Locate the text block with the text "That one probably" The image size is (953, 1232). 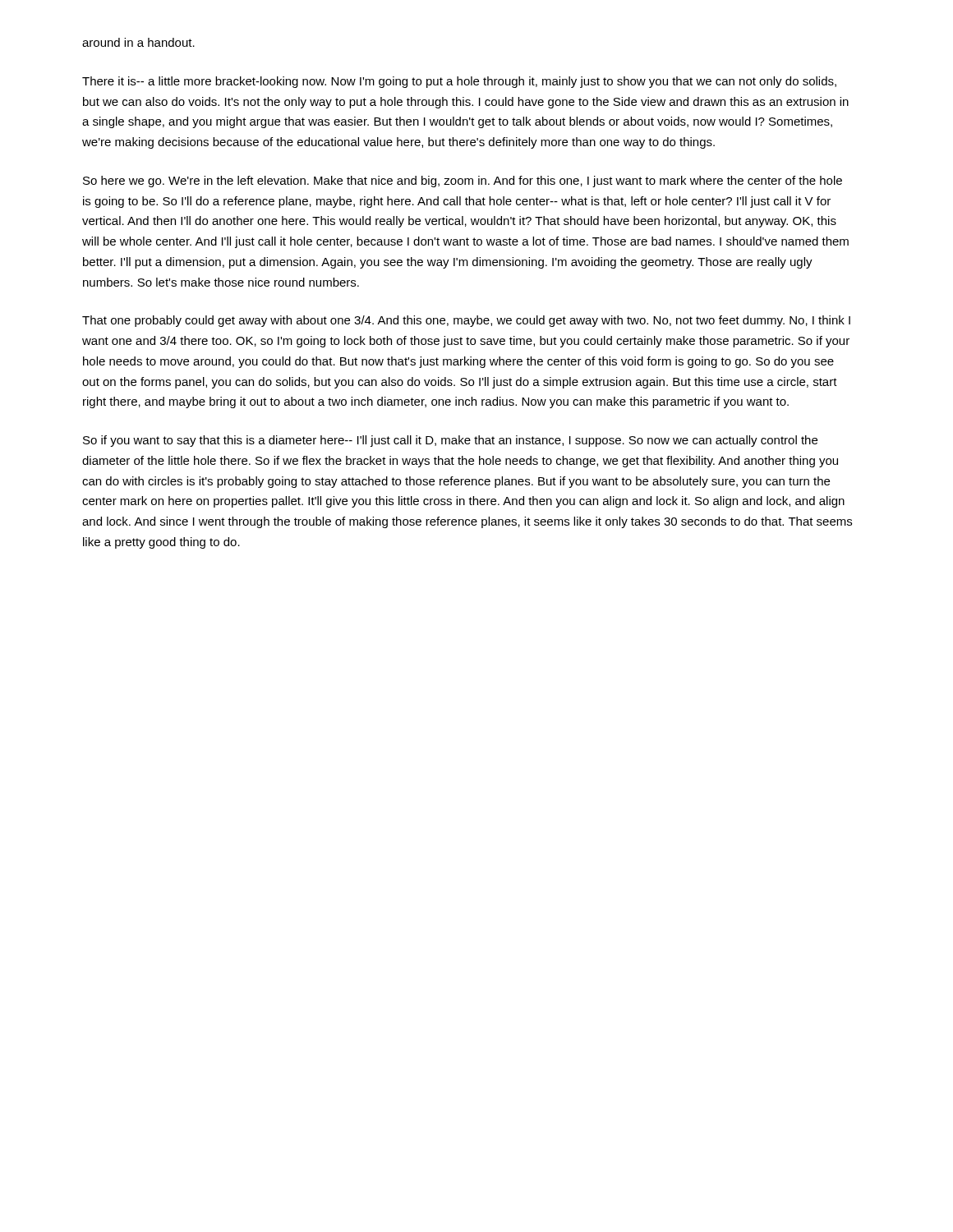(467, 361)
